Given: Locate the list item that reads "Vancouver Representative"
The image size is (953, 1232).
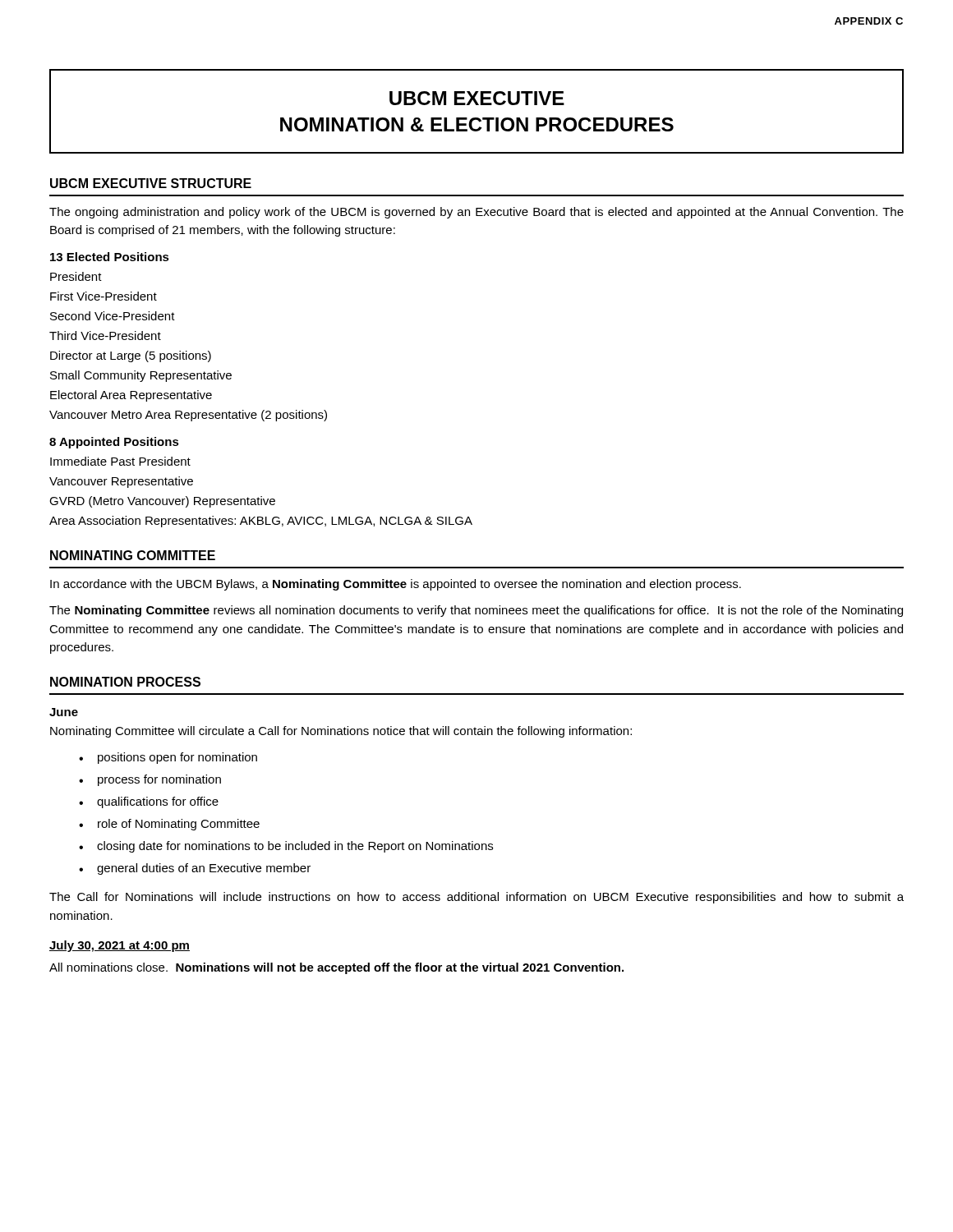Looking at the screenshot, I should coord(121,481).
